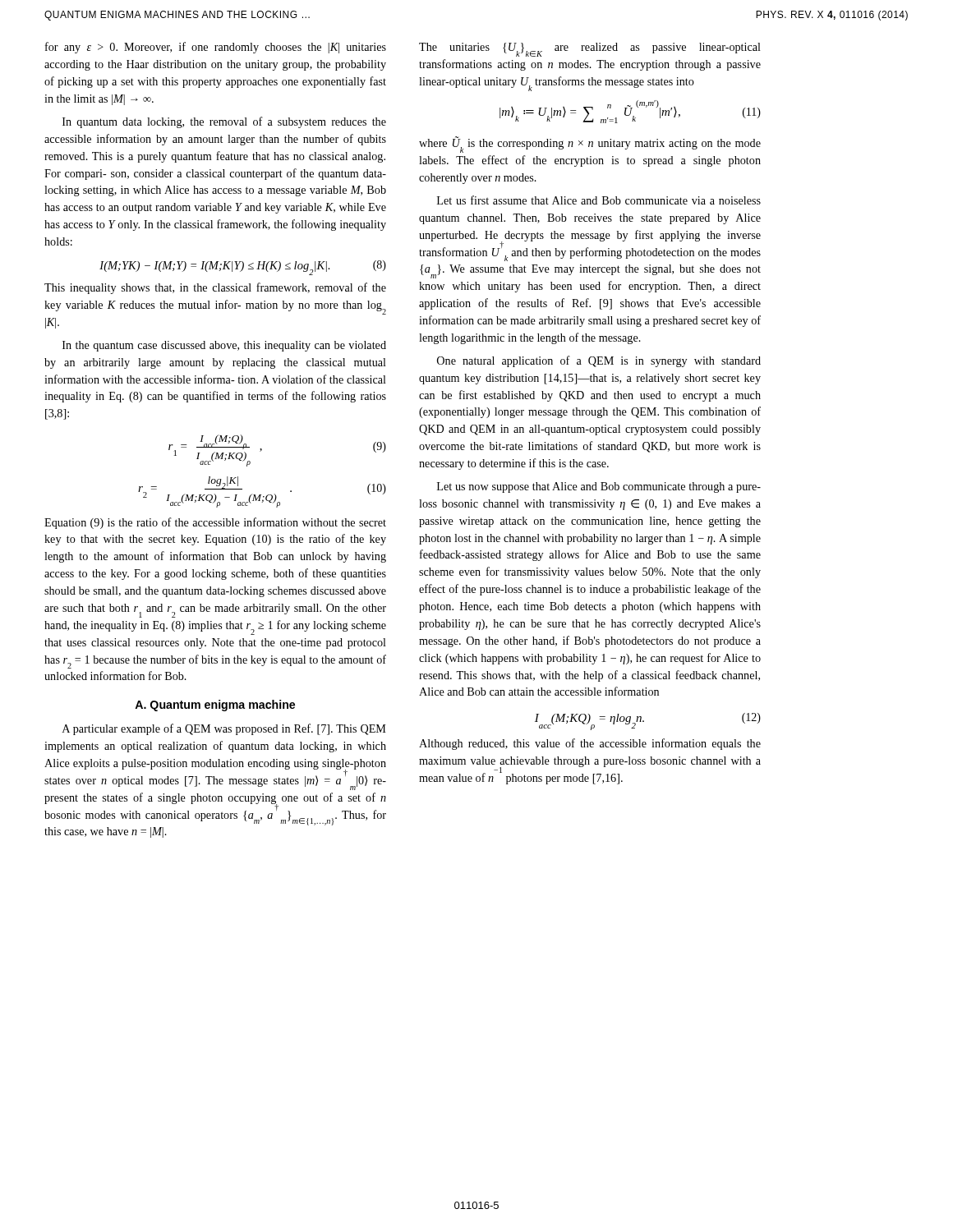Viewport: 953px width, 1232px height.
Task: Click the passage that begins "A particular example of a QEM was proposed"
Action: tap(215, 780)
